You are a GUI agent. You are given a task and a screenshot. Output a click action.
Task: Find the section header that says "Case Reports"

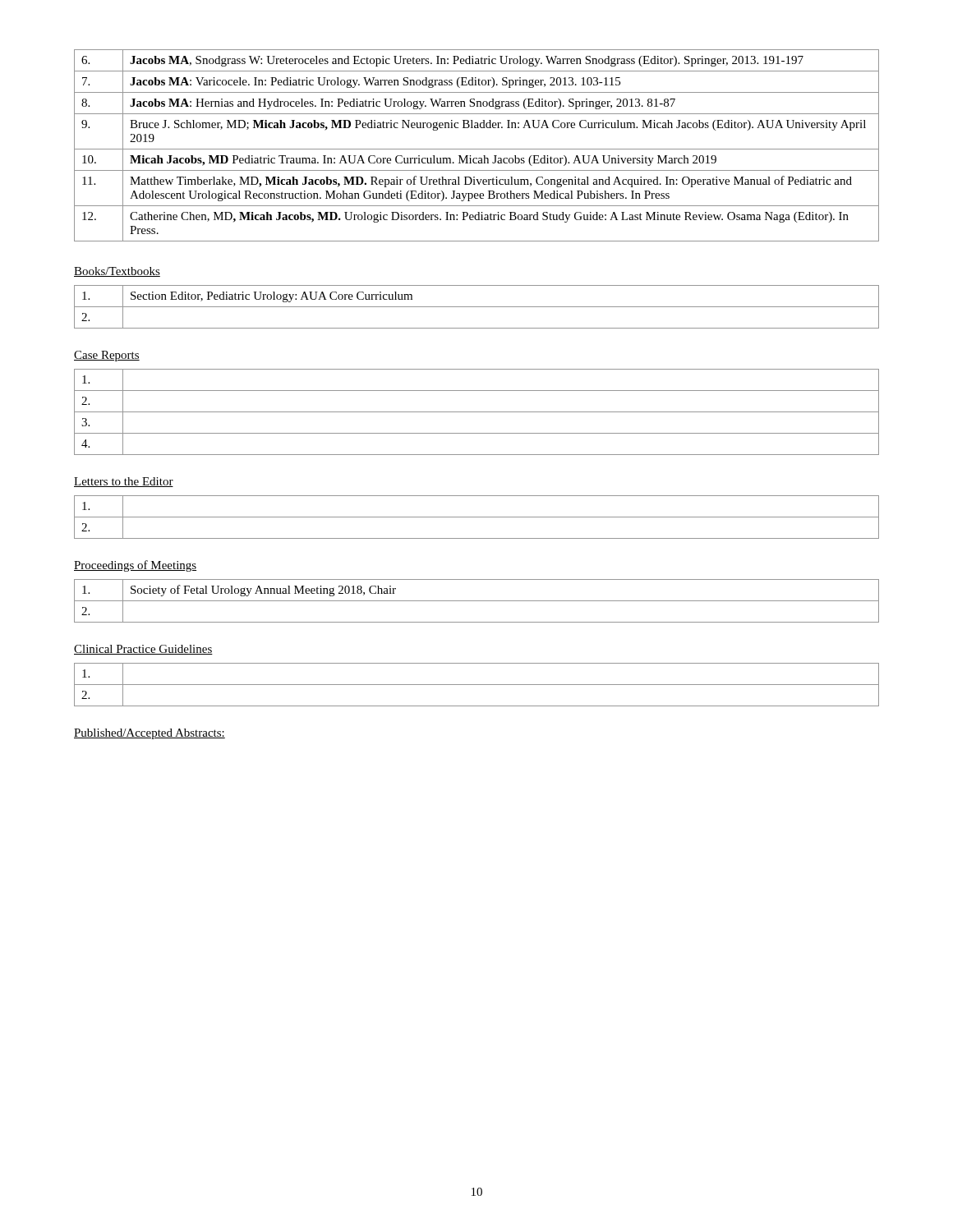pos(107,355)
